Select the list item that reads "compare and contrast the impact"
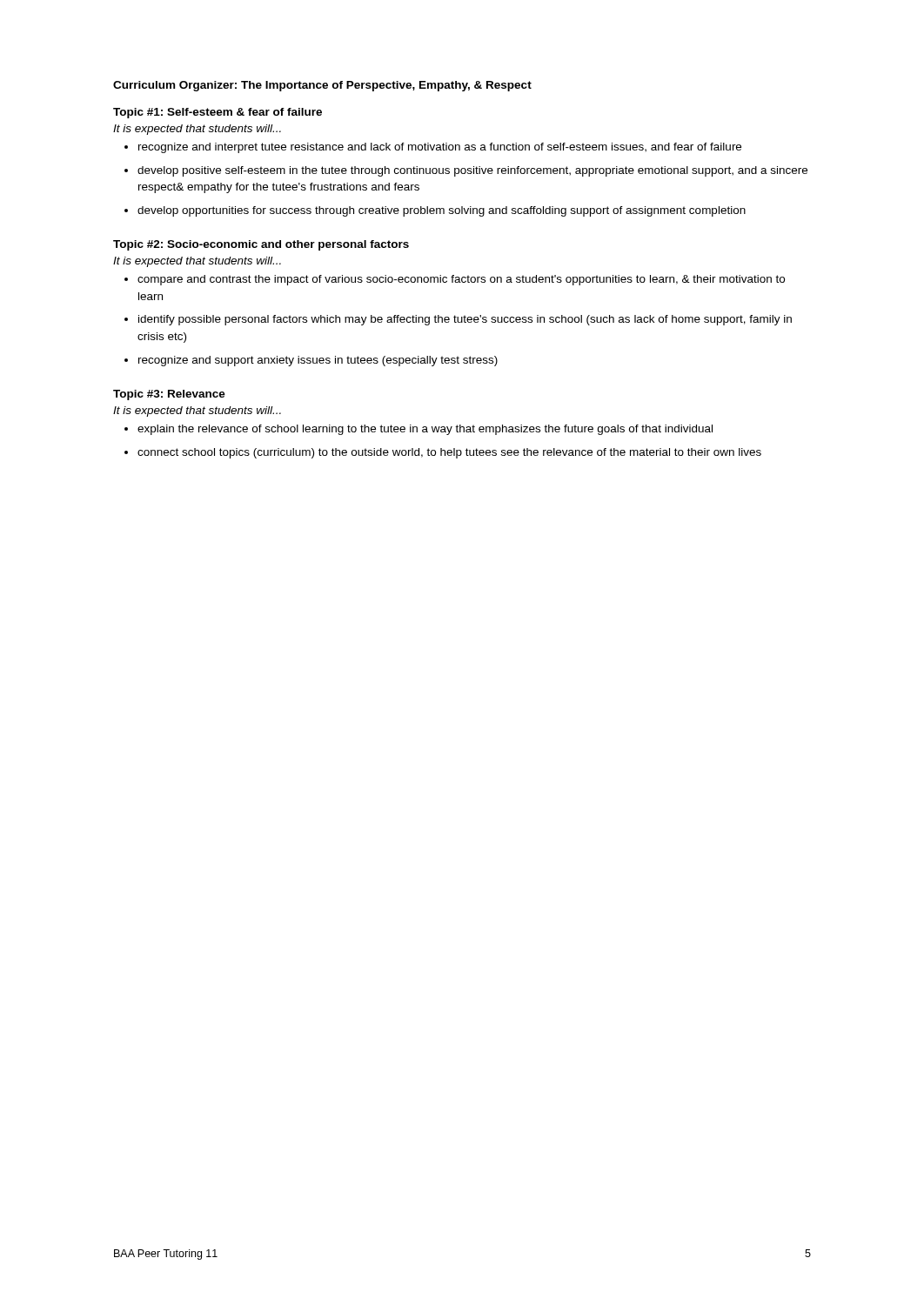Screen dimensions: 1305x924 pyautogui.click(x=461, y=288)
